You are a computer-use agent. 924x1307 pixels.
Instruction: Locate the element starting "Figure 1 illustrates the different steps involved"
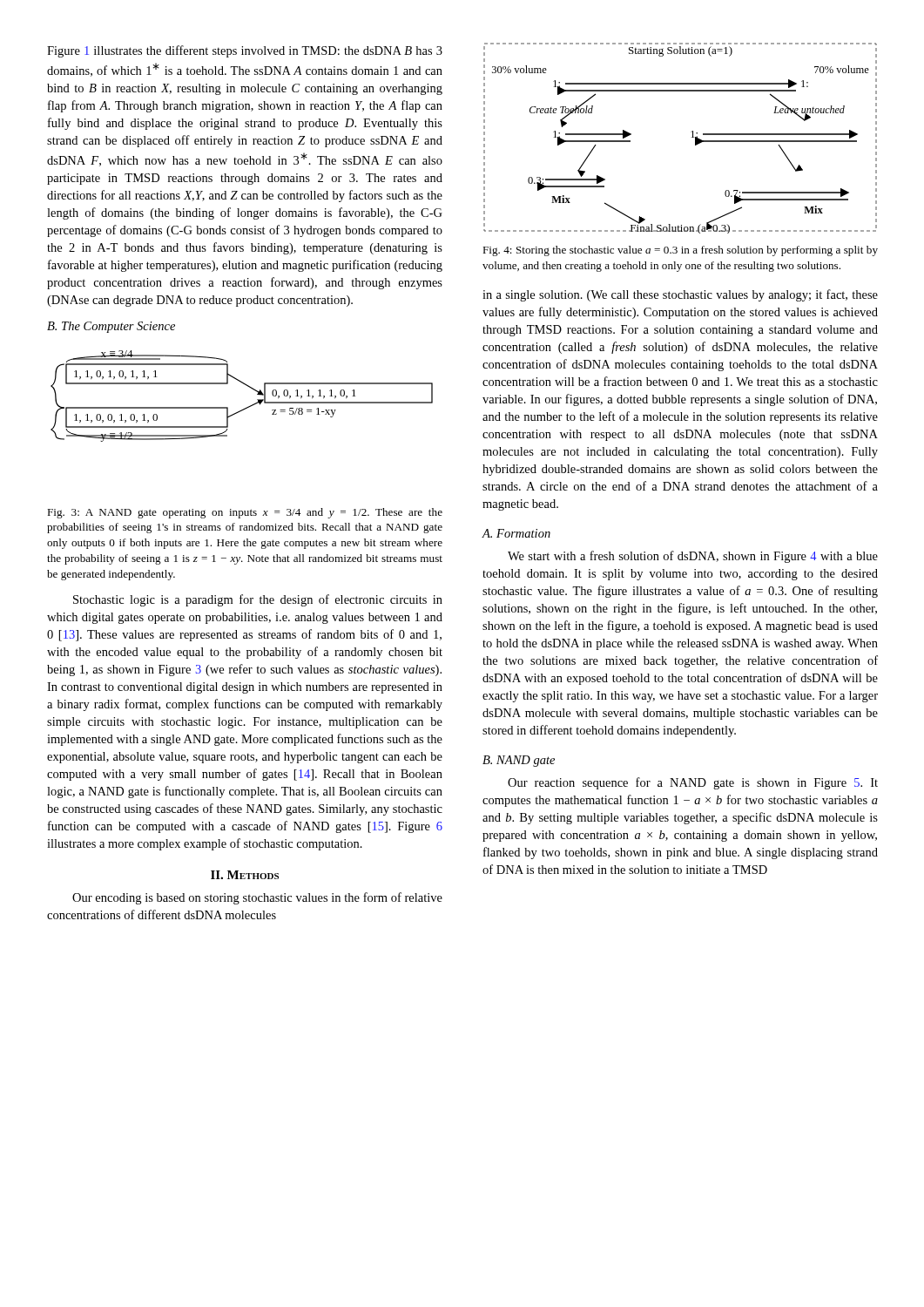click(x=245, y=175)
